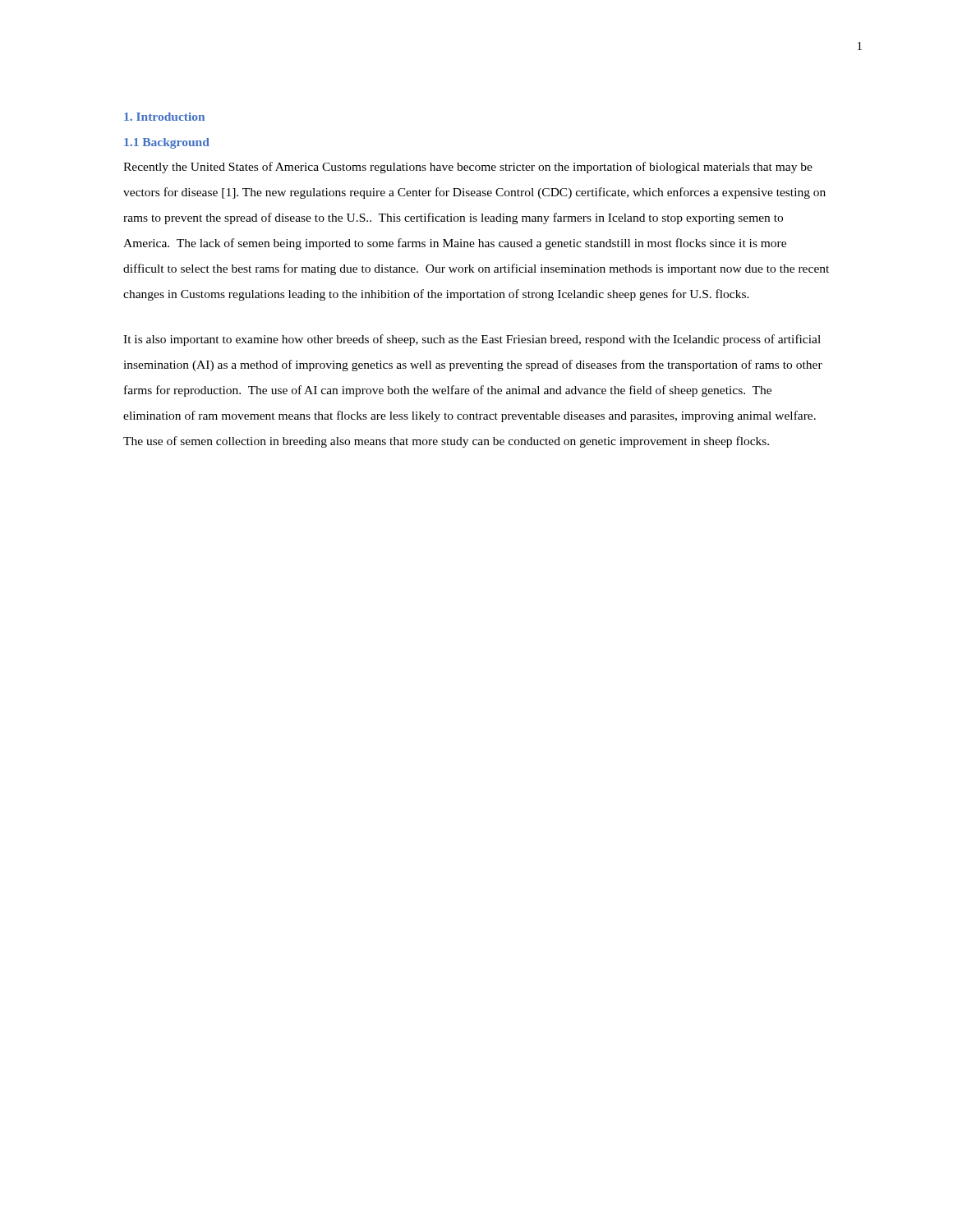Point to the element starting "Recently the United States of America Customs"
The height and width of the screenshot is (1232, 953).
476,230
